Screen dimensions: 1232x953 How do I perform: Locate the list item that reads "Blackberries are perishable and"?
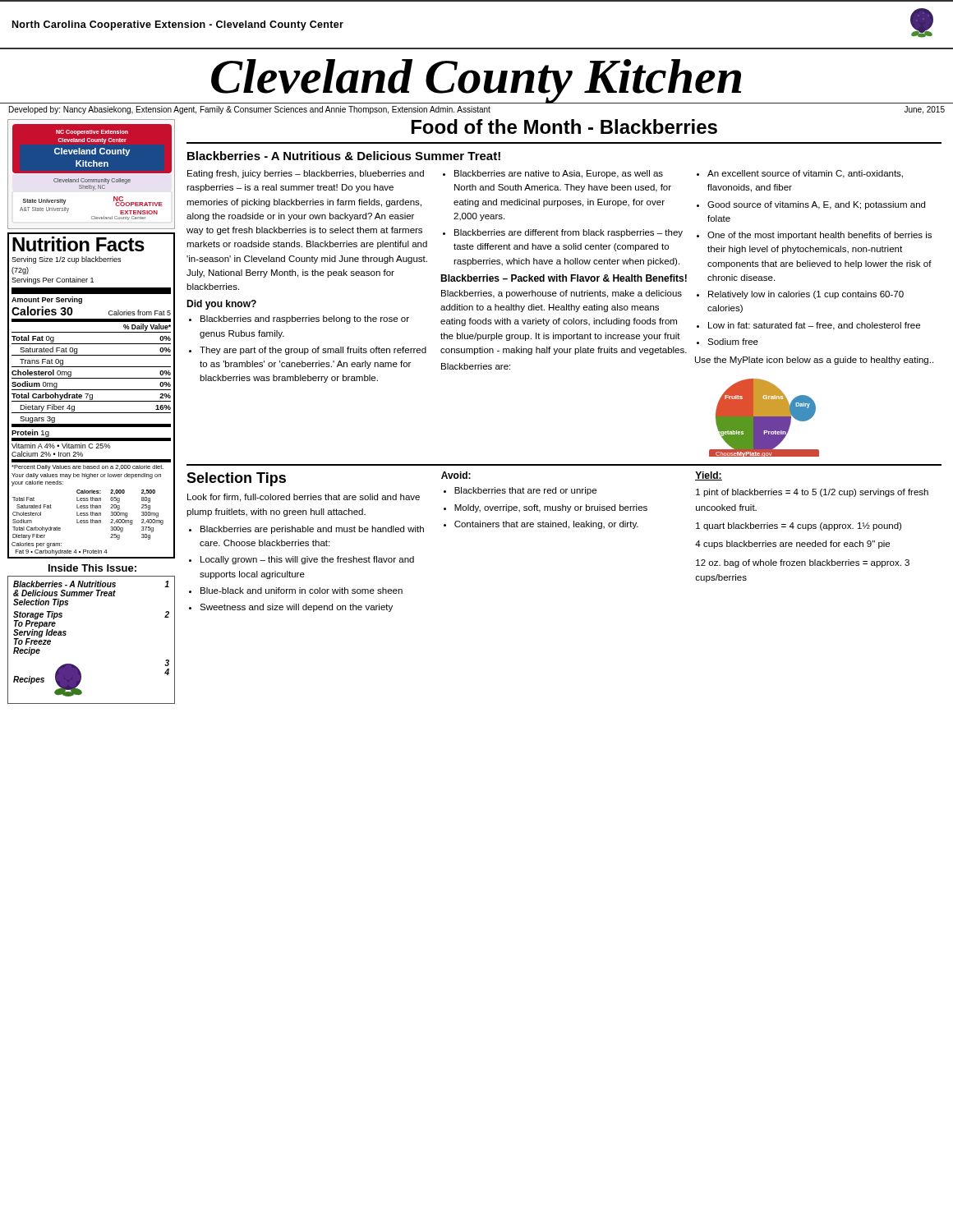312,536
